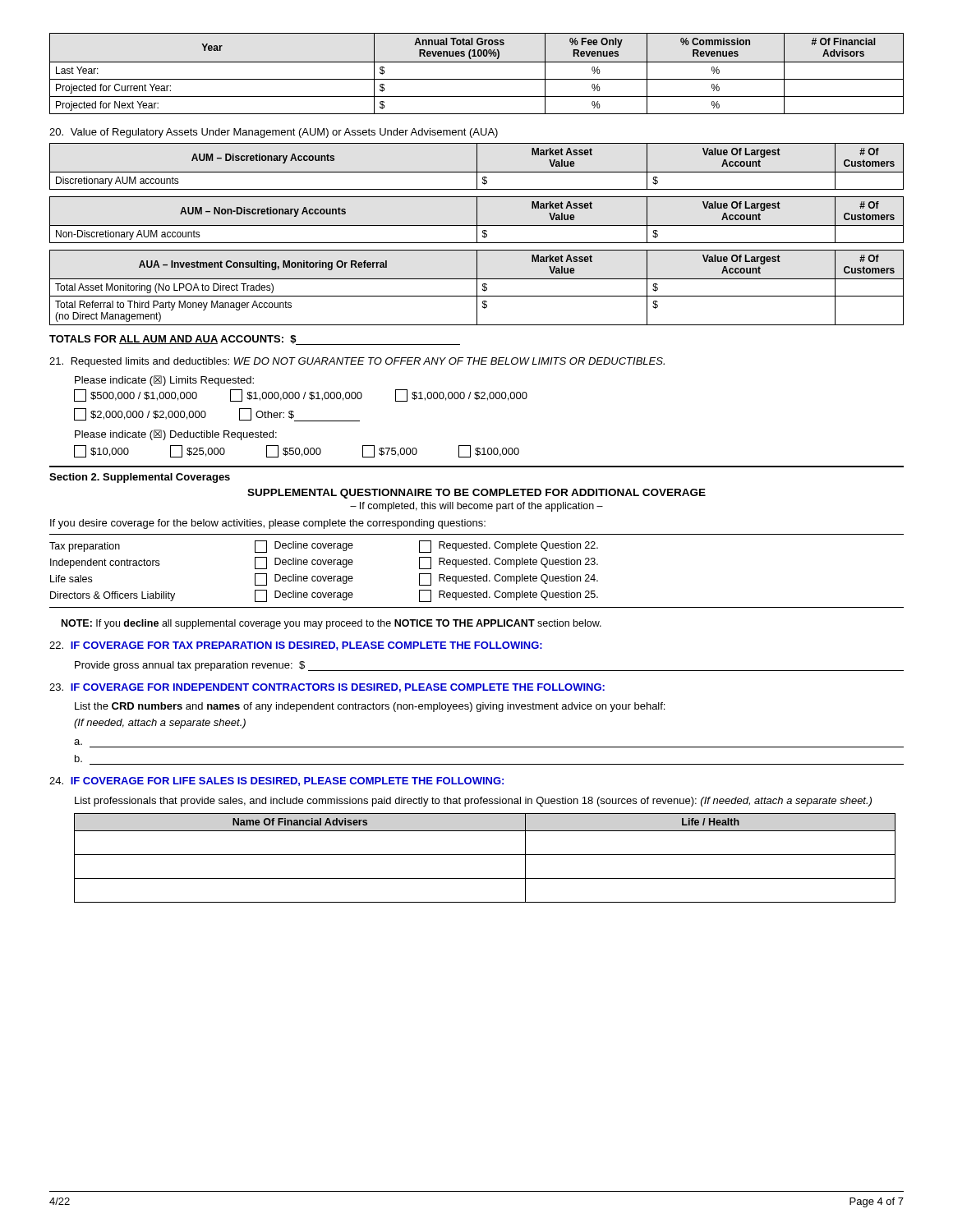Locate the table with the text "Name Of Financial"
Image resolution: width=953 pixels, height=1232 pixels.
click(485, 858)
